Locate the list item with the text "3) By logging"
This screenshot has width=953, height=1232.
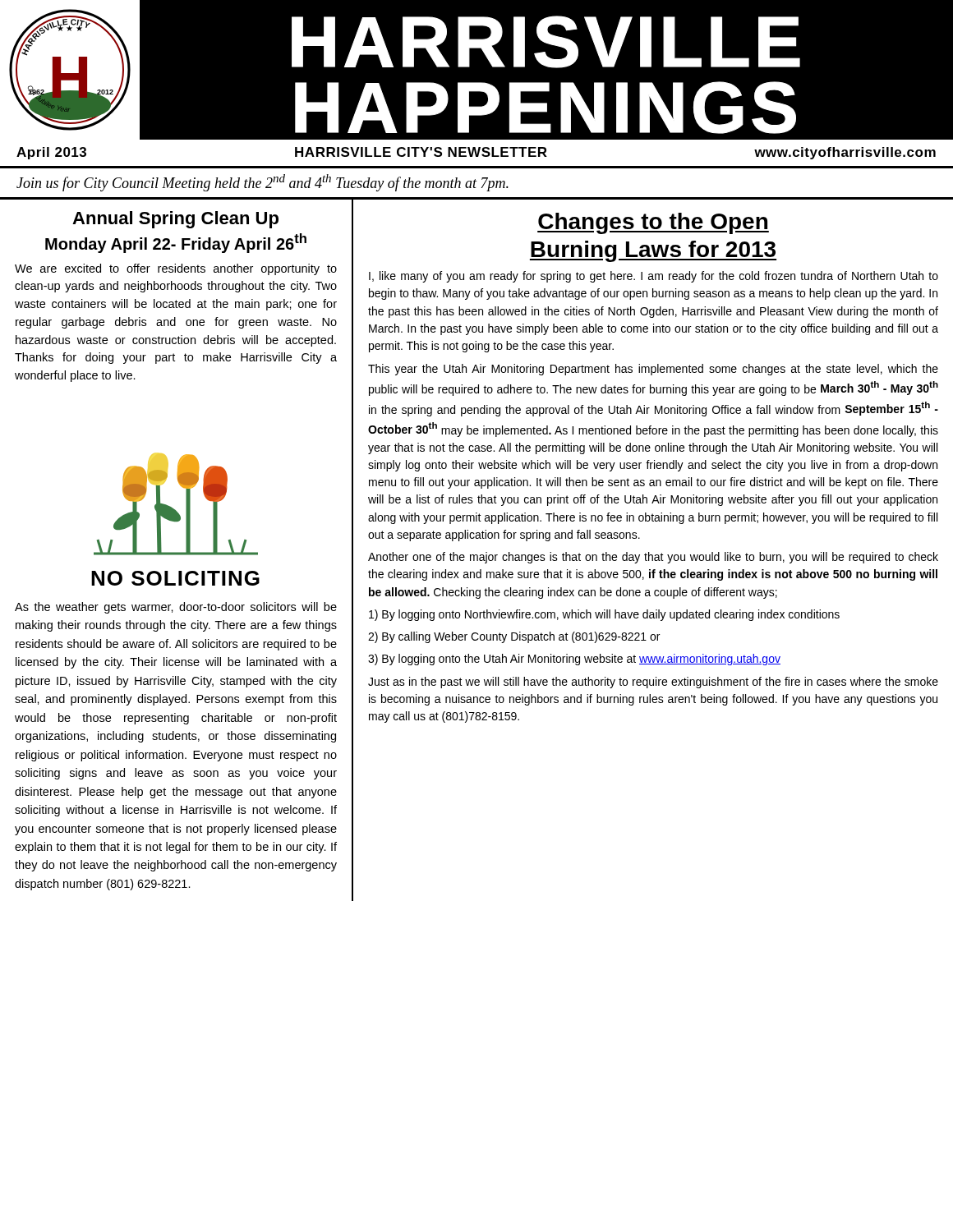click(x=574, y=659)
